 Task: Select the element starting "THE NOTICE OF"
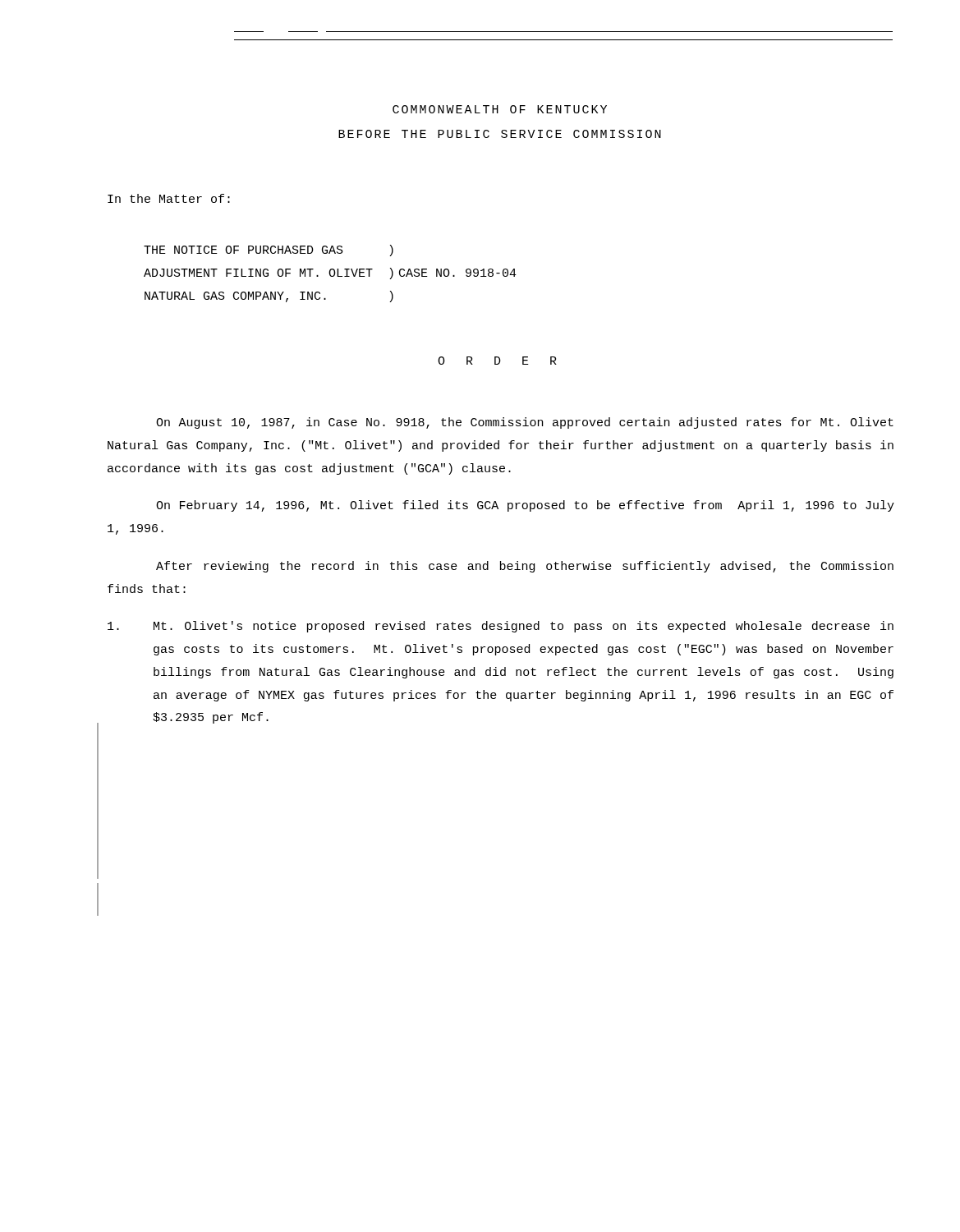pos(330,274)
